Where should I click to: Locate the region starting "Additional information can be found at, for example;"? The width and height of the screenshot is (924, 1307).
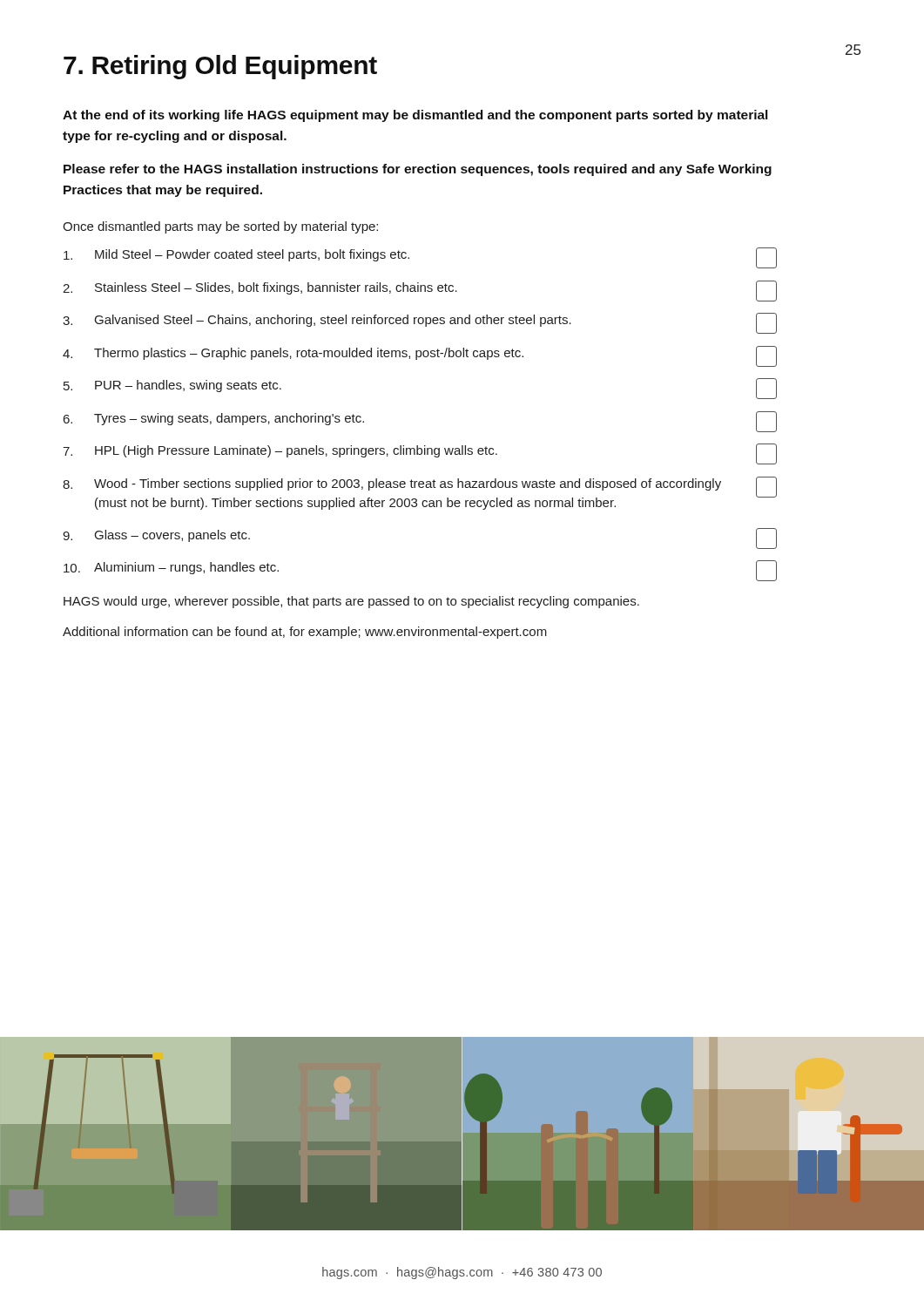[x=305, y=631]
